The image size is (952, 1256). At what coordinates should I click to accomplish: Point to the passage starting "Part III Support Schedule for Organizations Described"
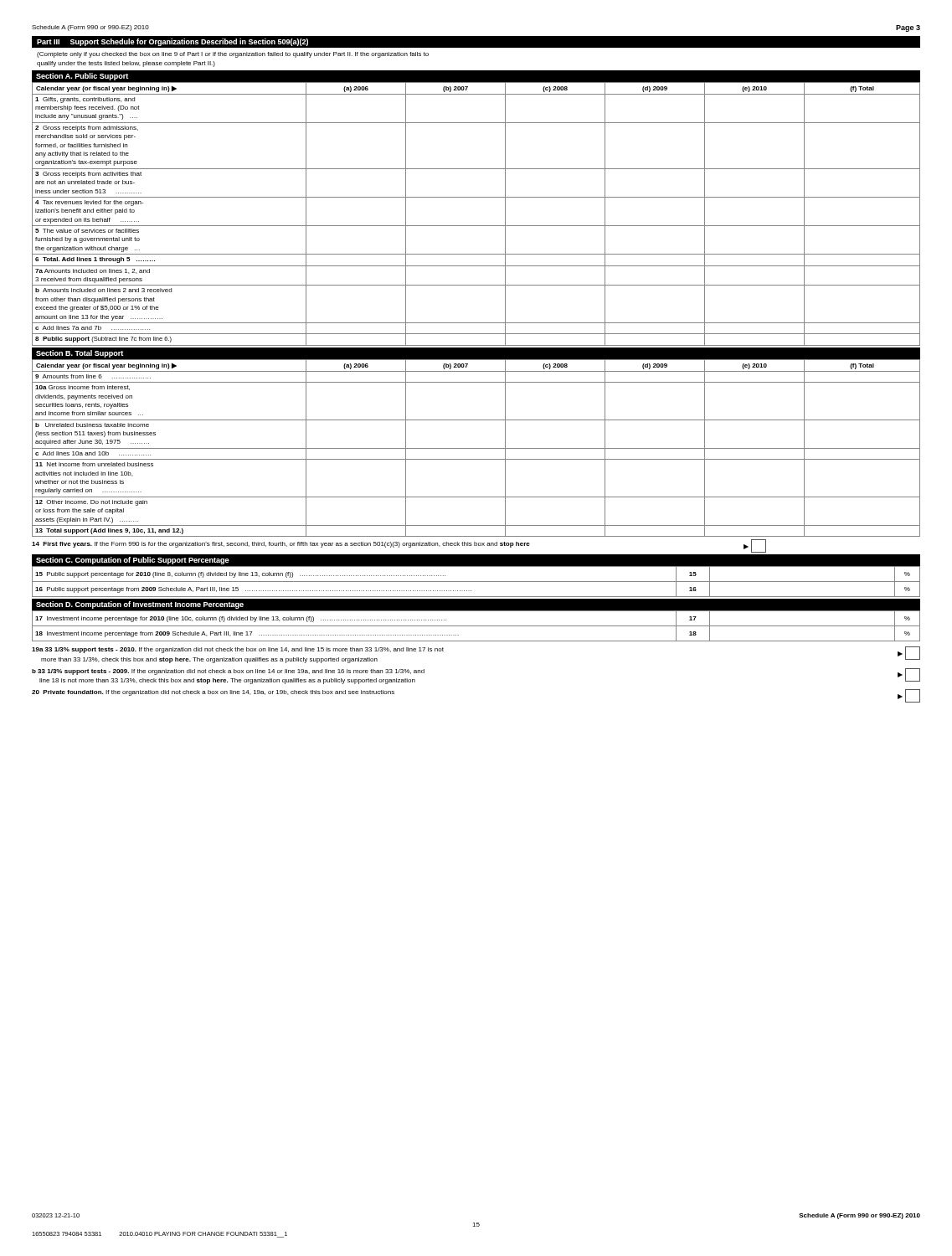pyautogui.click(x=476, y=42)
